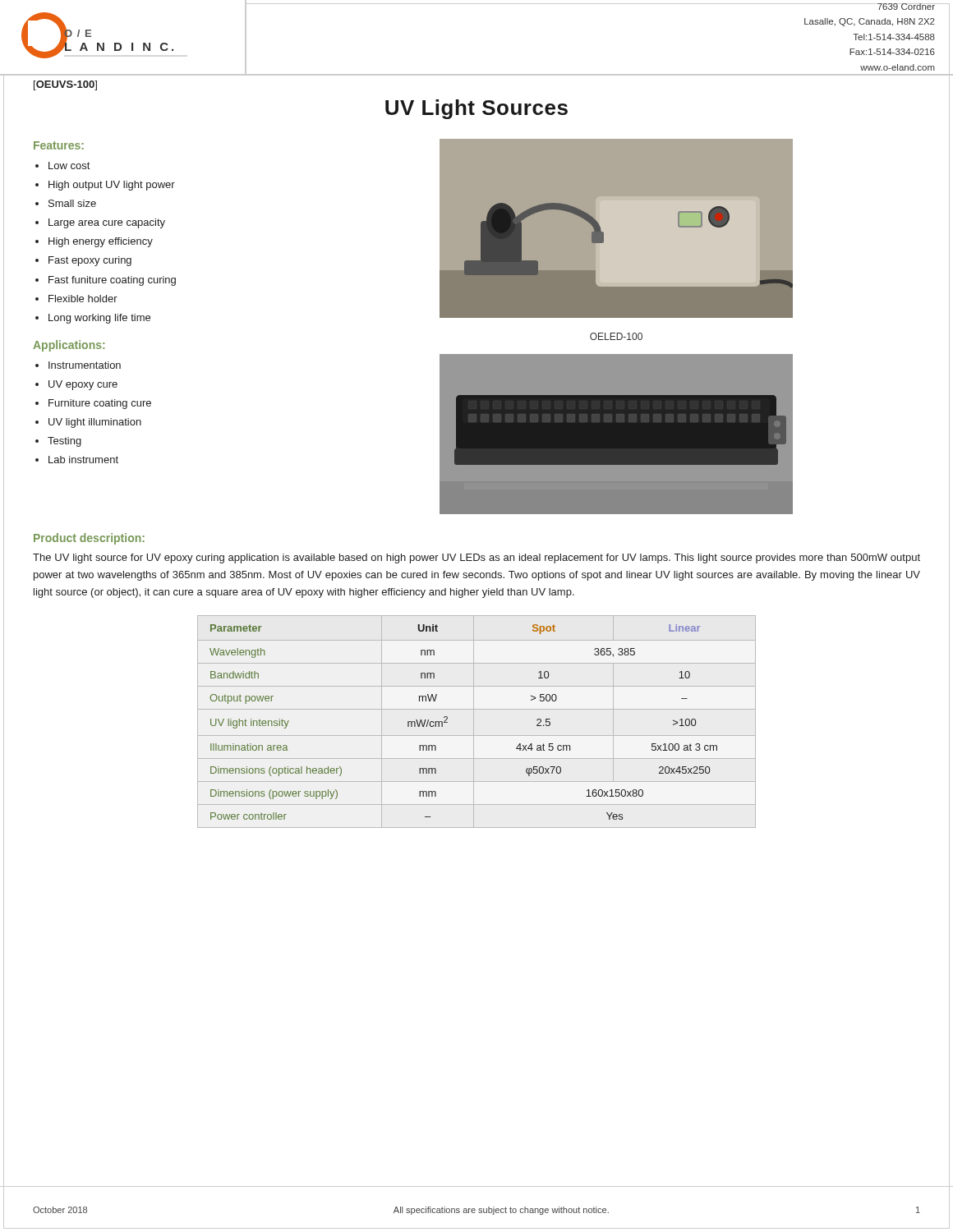Click on the section header that reads "Product description:"
The width and height of the screenshot is (953, 1232).
tap(89, 538)
